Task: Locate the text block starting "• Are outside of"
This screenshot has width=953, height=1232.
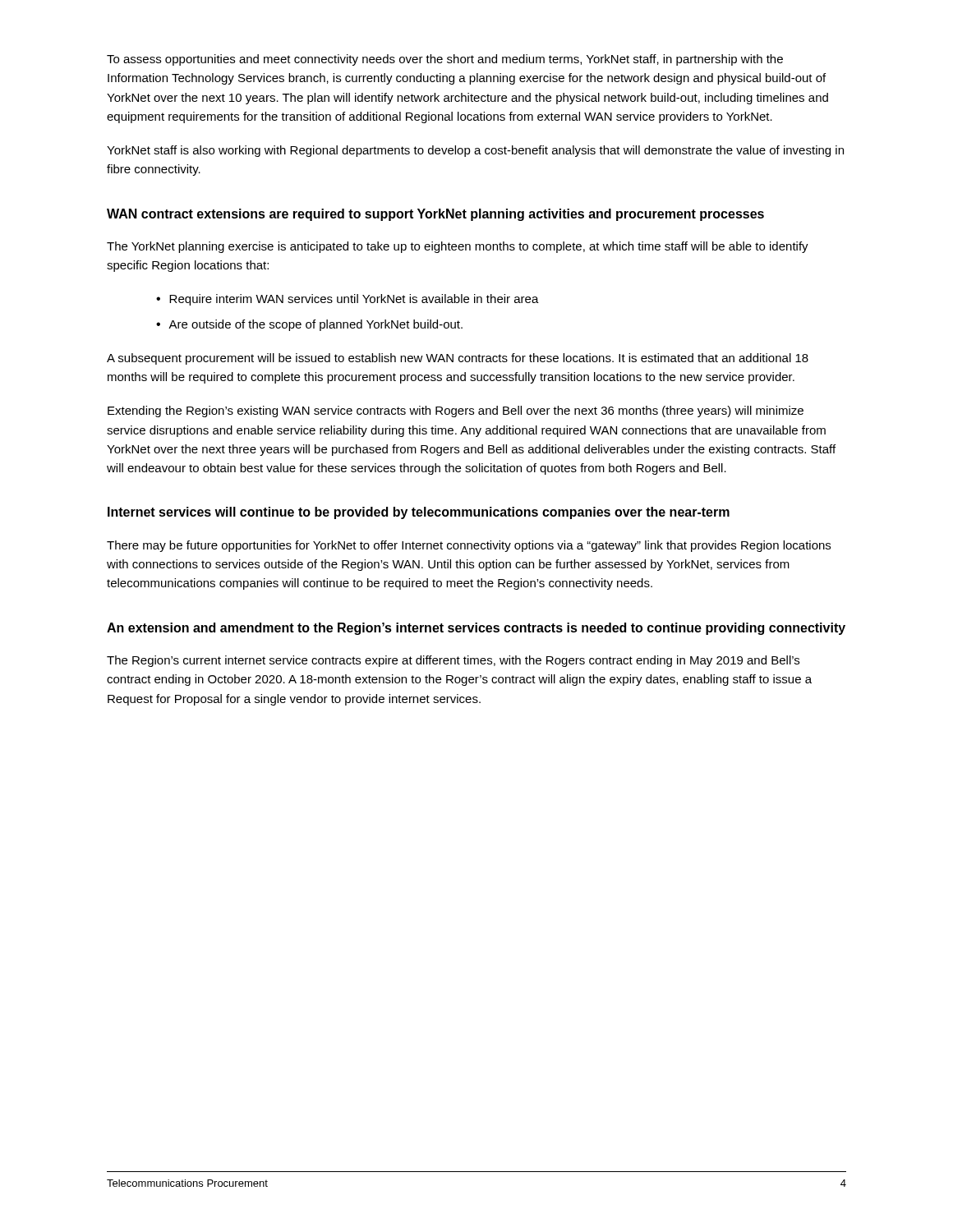Action: tap(310, 325)
